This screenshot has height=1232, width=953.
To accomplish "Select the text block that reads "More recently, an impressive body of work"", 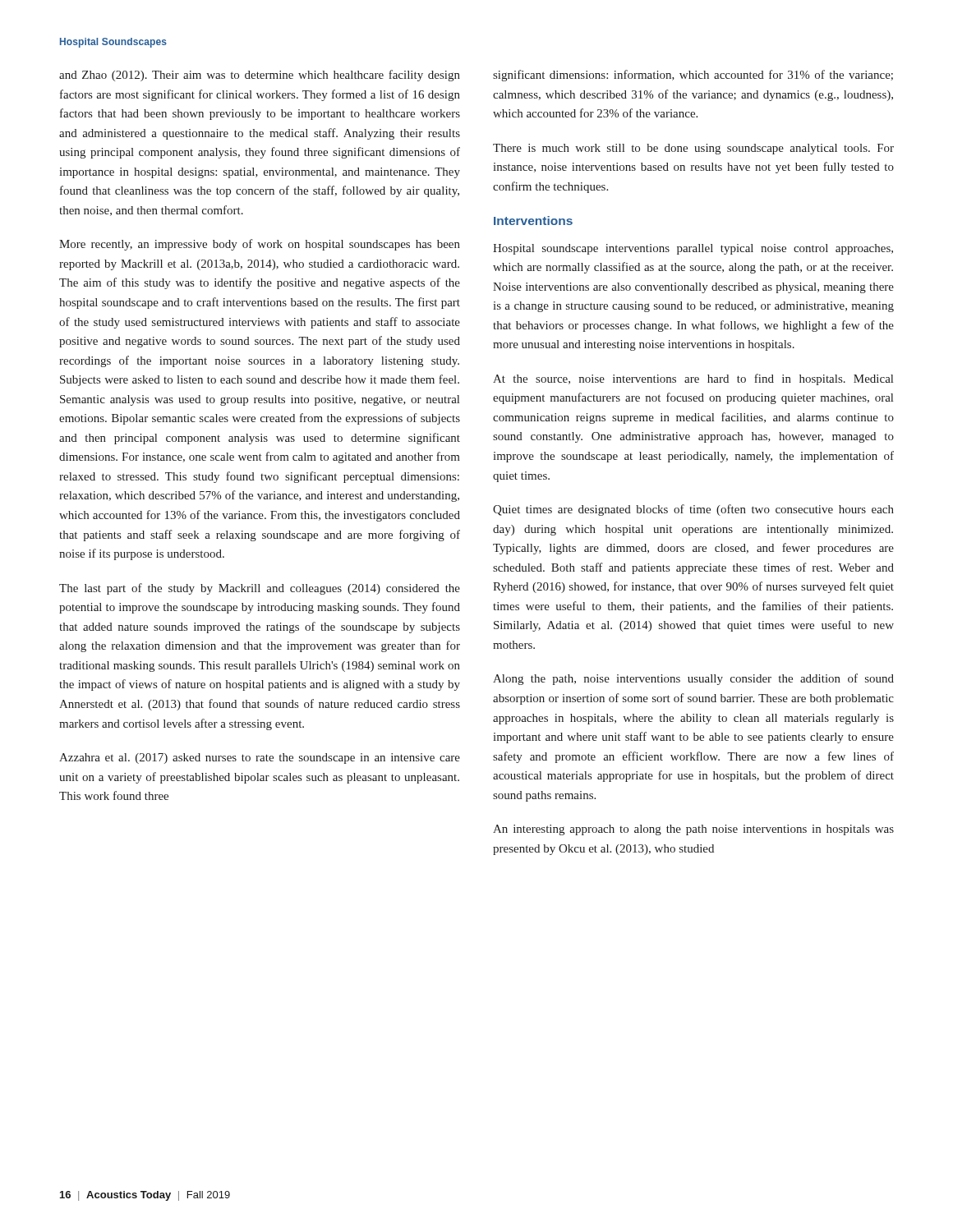I will point(260,399).
